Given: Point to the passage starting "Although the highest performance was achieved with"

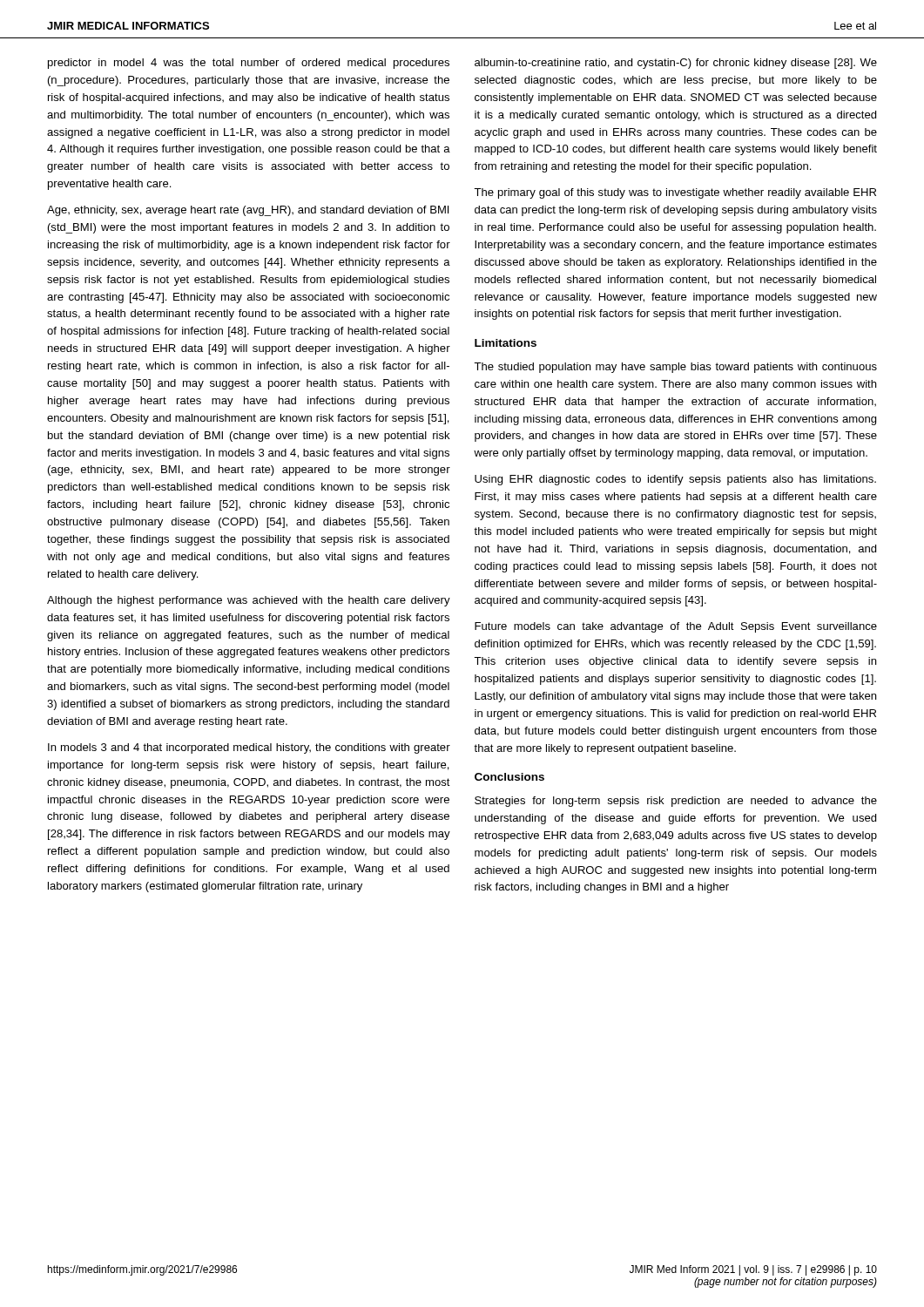Looking at the screenshot, I should (248, 661).
